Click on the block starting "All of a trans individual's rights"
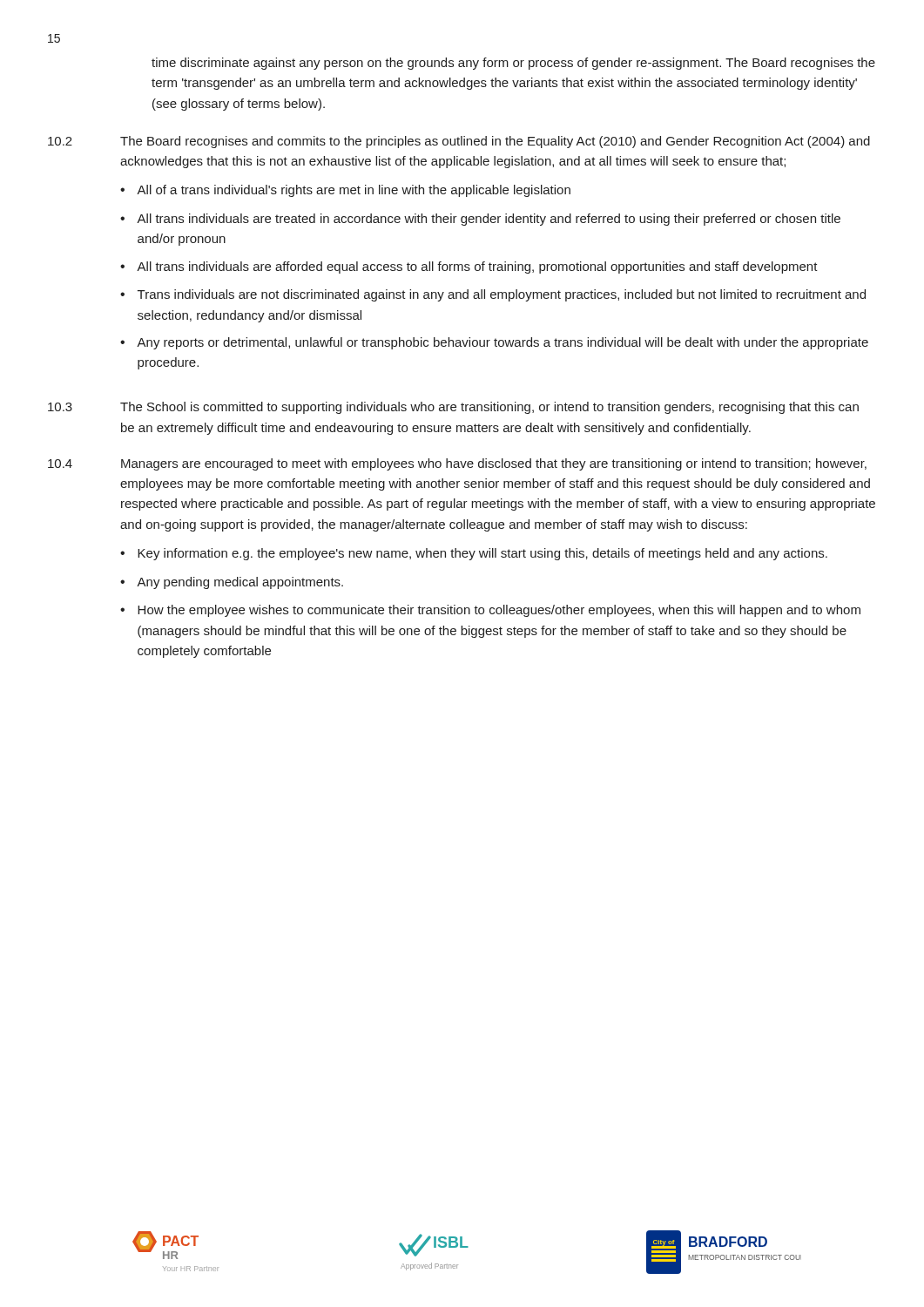 pos(354,190)
